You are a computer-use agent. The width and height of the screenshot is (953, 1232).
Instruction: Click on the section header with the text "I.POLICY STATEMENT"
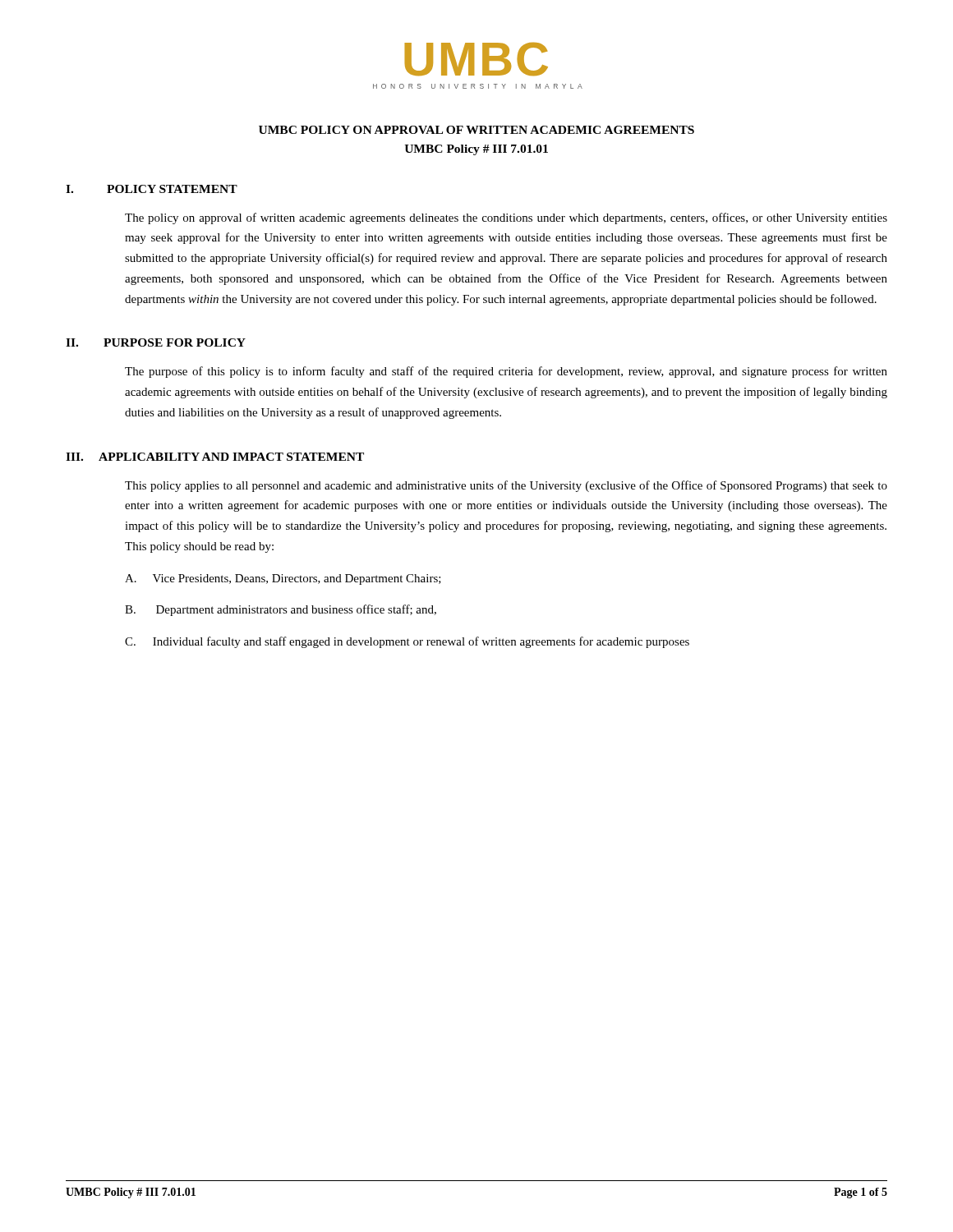pos(151,188)
